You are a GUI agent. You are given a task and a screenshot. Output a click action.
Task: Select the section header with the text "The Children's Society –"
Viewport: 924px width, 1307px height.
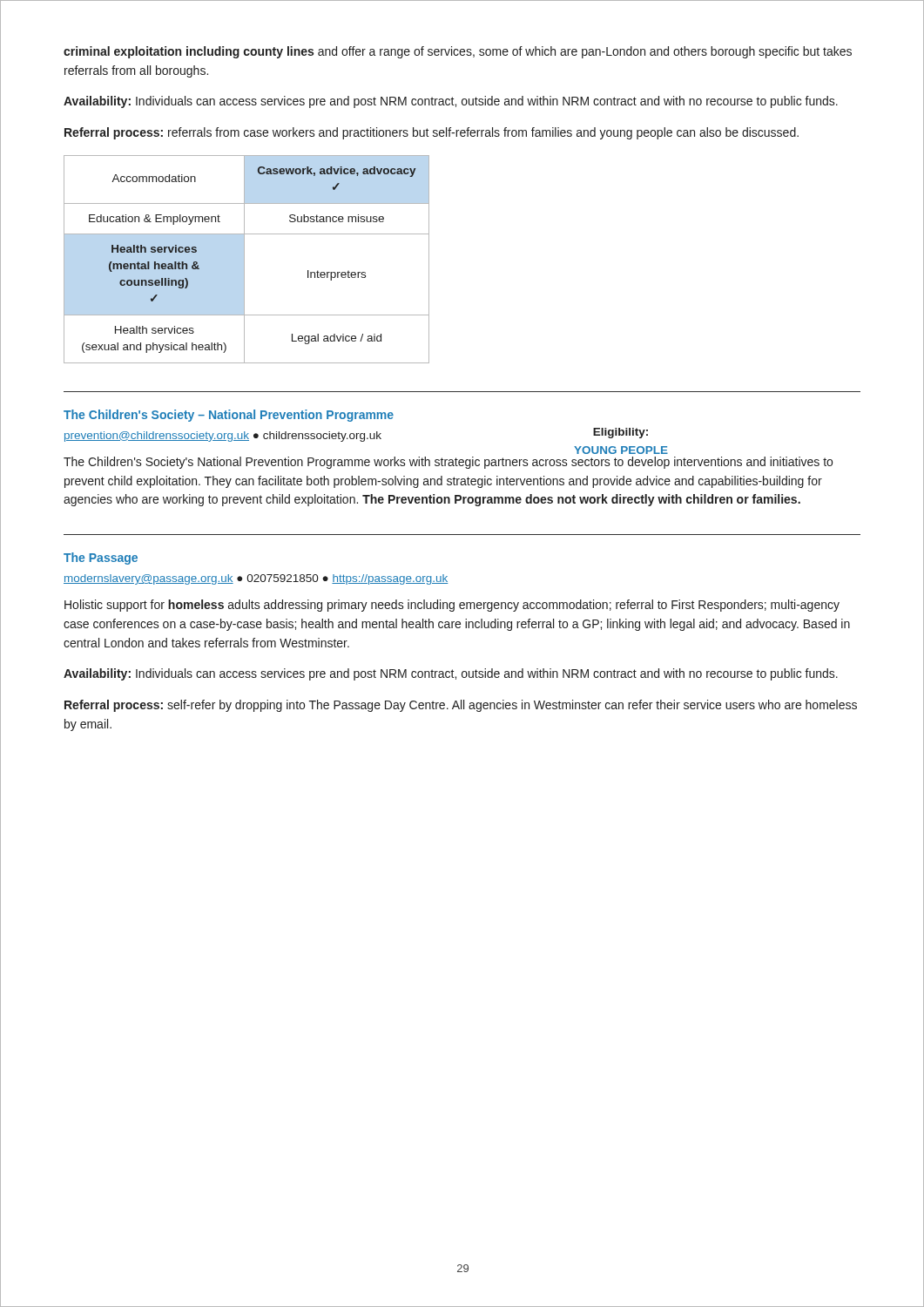229,415
